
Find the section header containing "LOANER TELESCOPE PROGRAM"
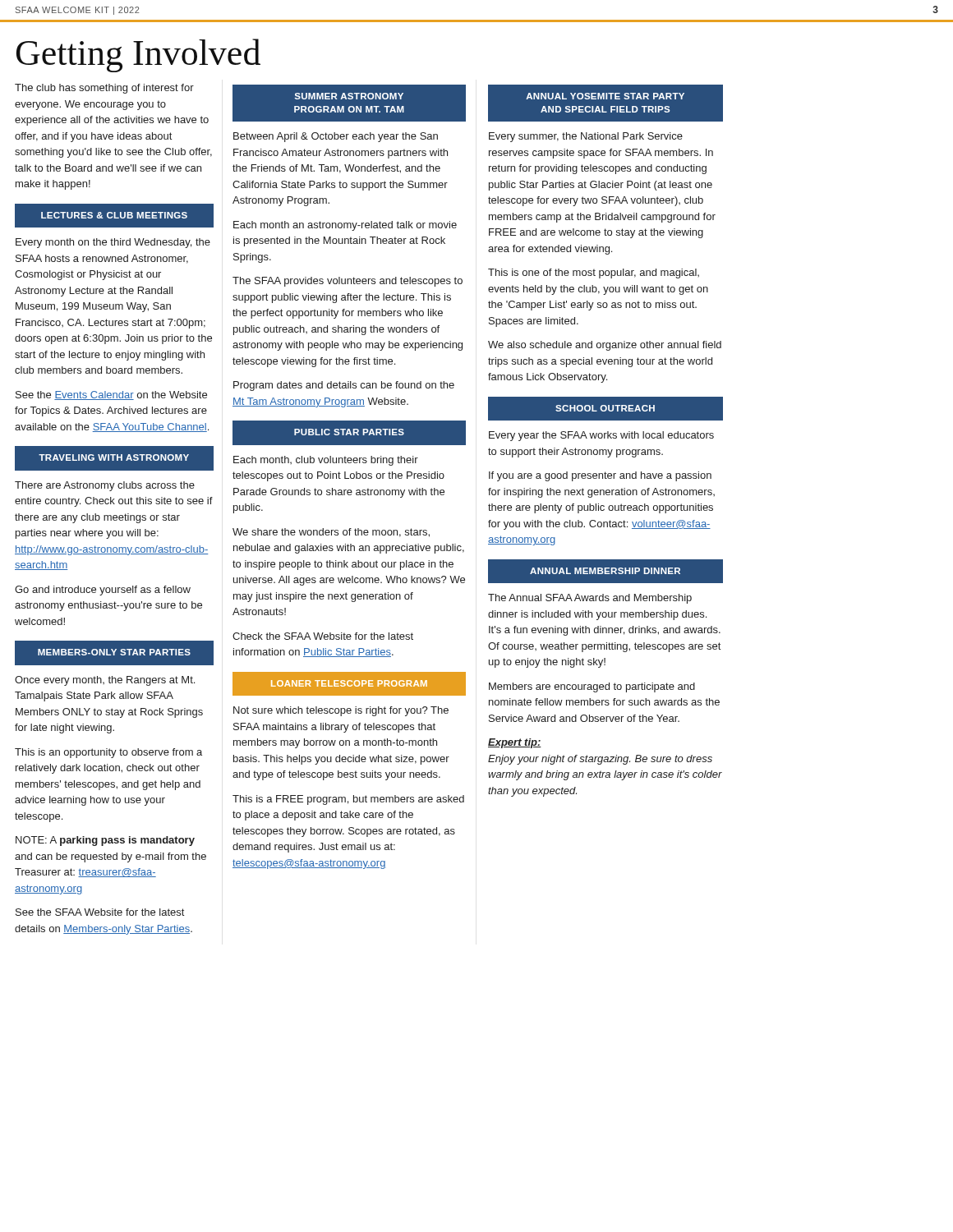click(349, 683)
